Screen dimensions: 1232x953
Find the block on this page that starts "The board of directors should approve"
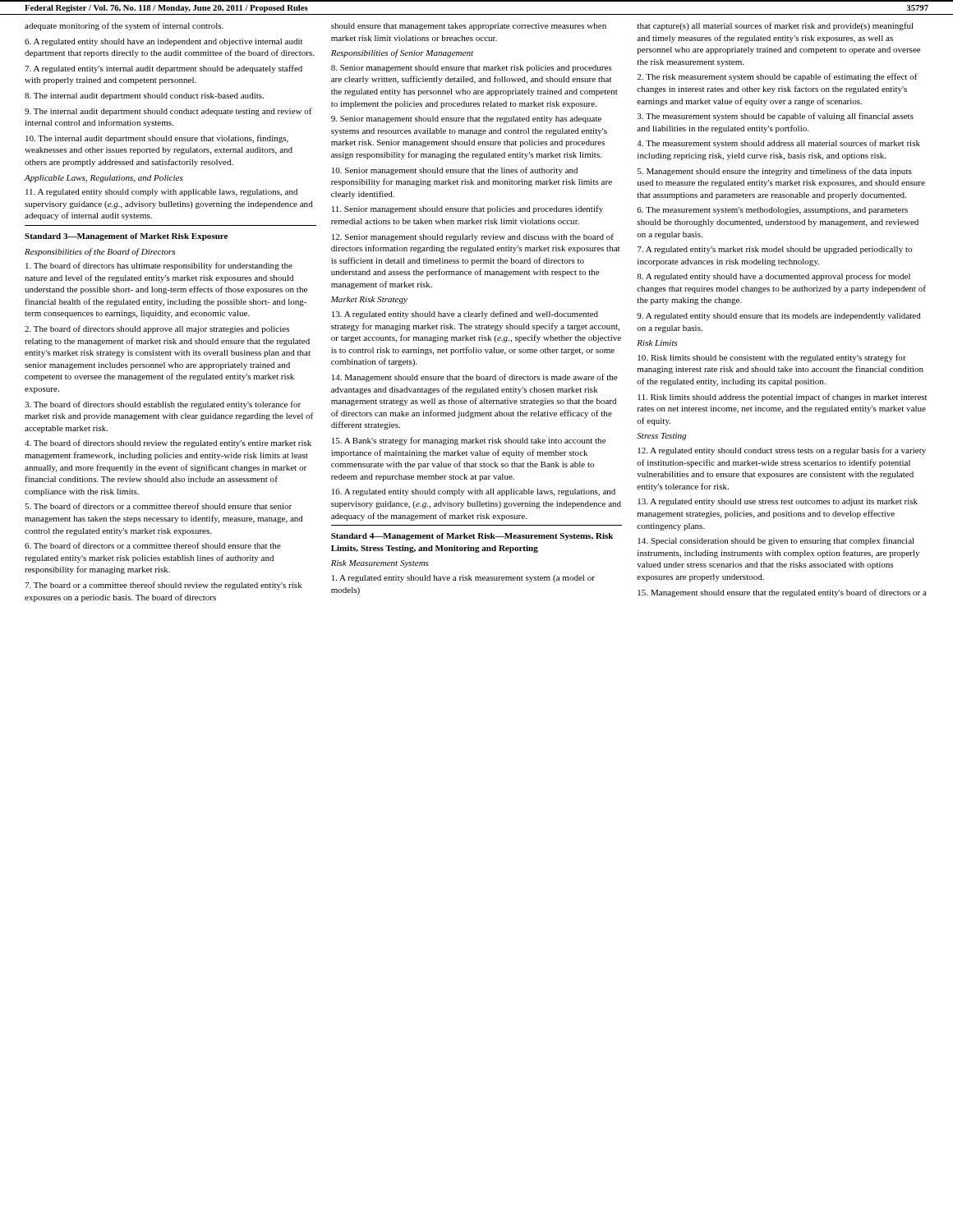coord(170,359)
